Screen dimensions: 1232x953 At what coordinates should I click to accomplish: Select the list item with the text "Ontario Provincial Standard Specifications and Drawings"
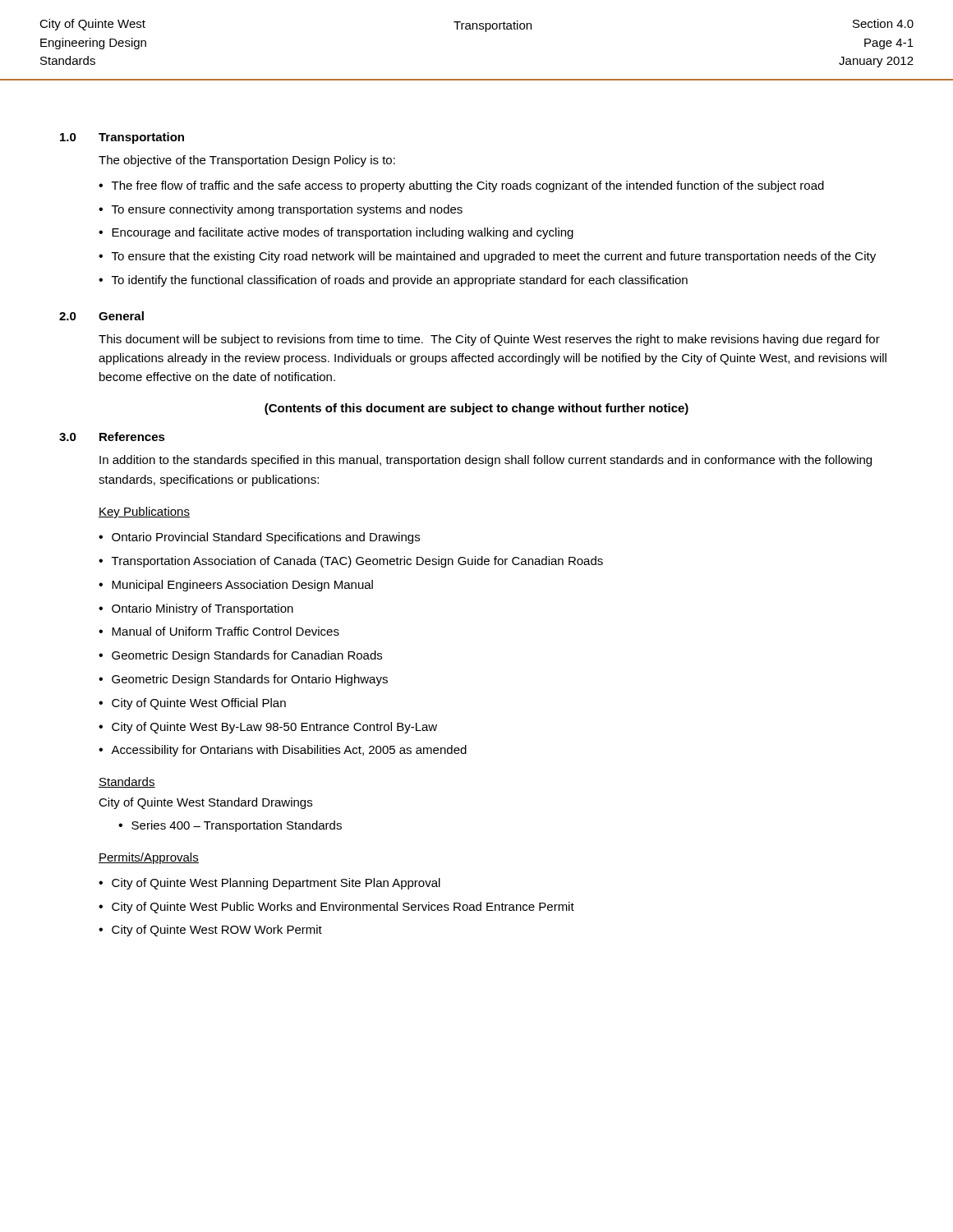[266, 537]
